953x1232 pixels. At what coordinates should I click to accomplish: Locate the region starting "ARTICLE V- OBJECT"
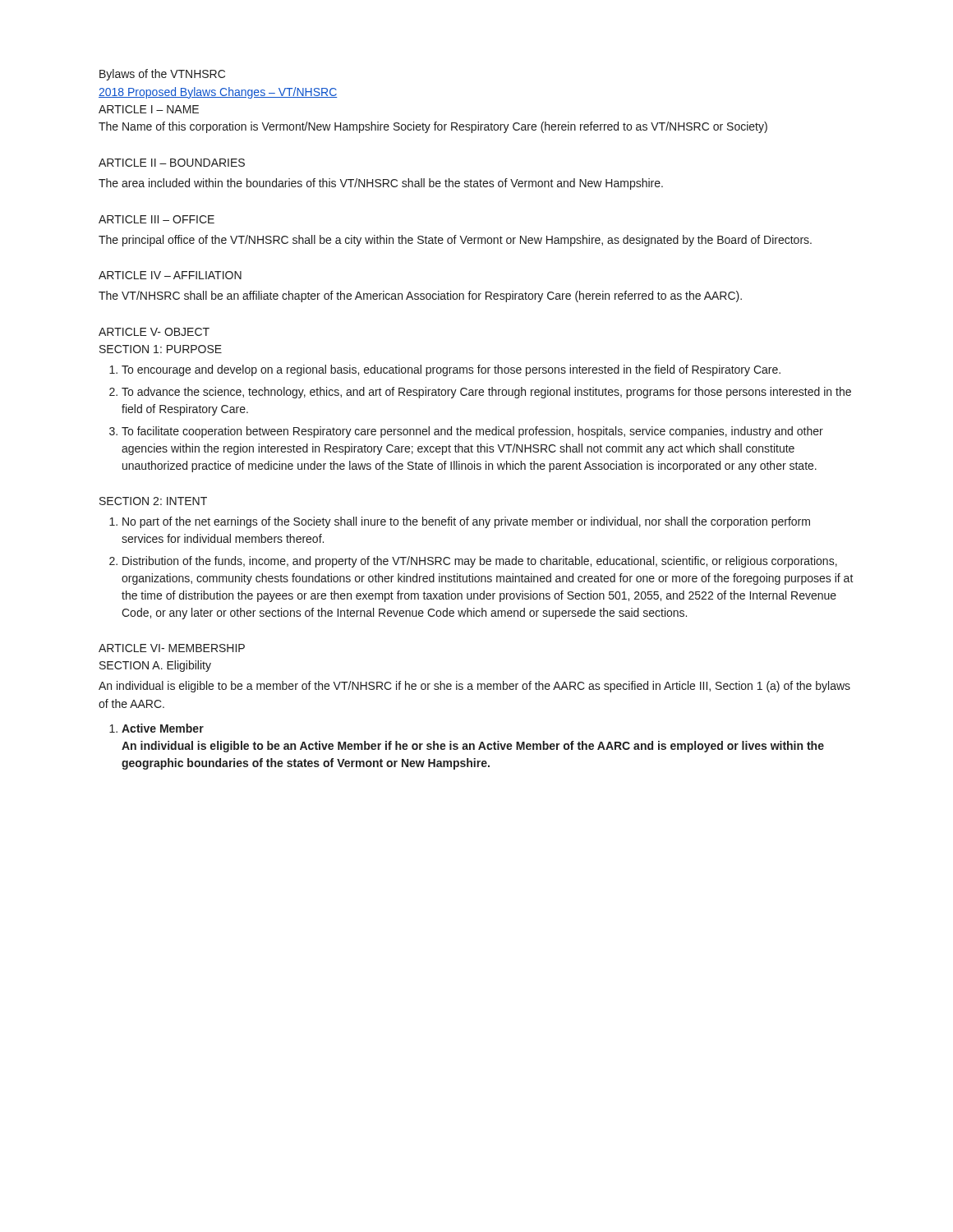click(x=154, y=332)
